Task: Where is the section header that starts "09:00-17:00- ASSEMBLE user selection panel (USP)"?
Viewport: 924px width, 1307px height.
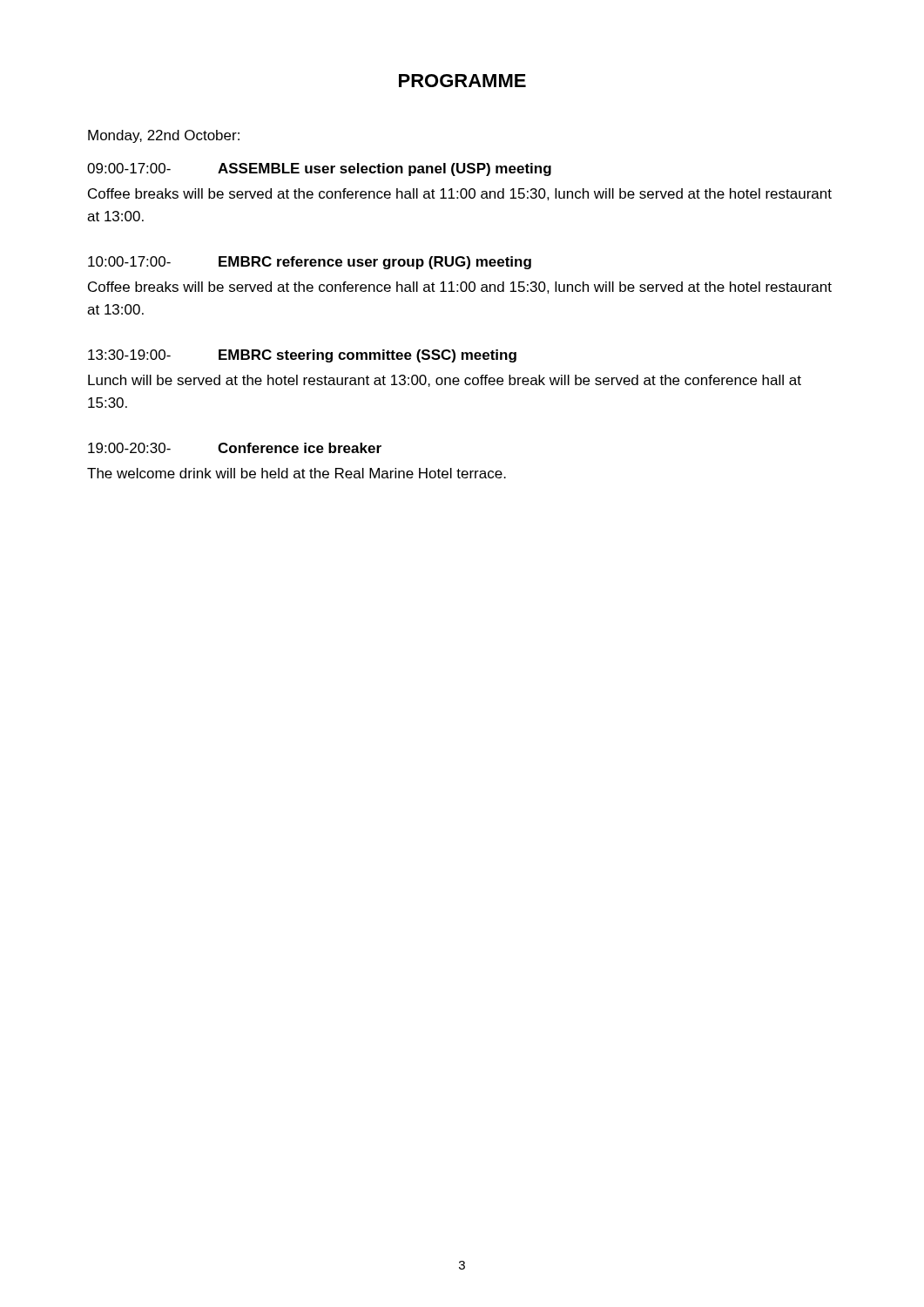Action: click(319, 169)
